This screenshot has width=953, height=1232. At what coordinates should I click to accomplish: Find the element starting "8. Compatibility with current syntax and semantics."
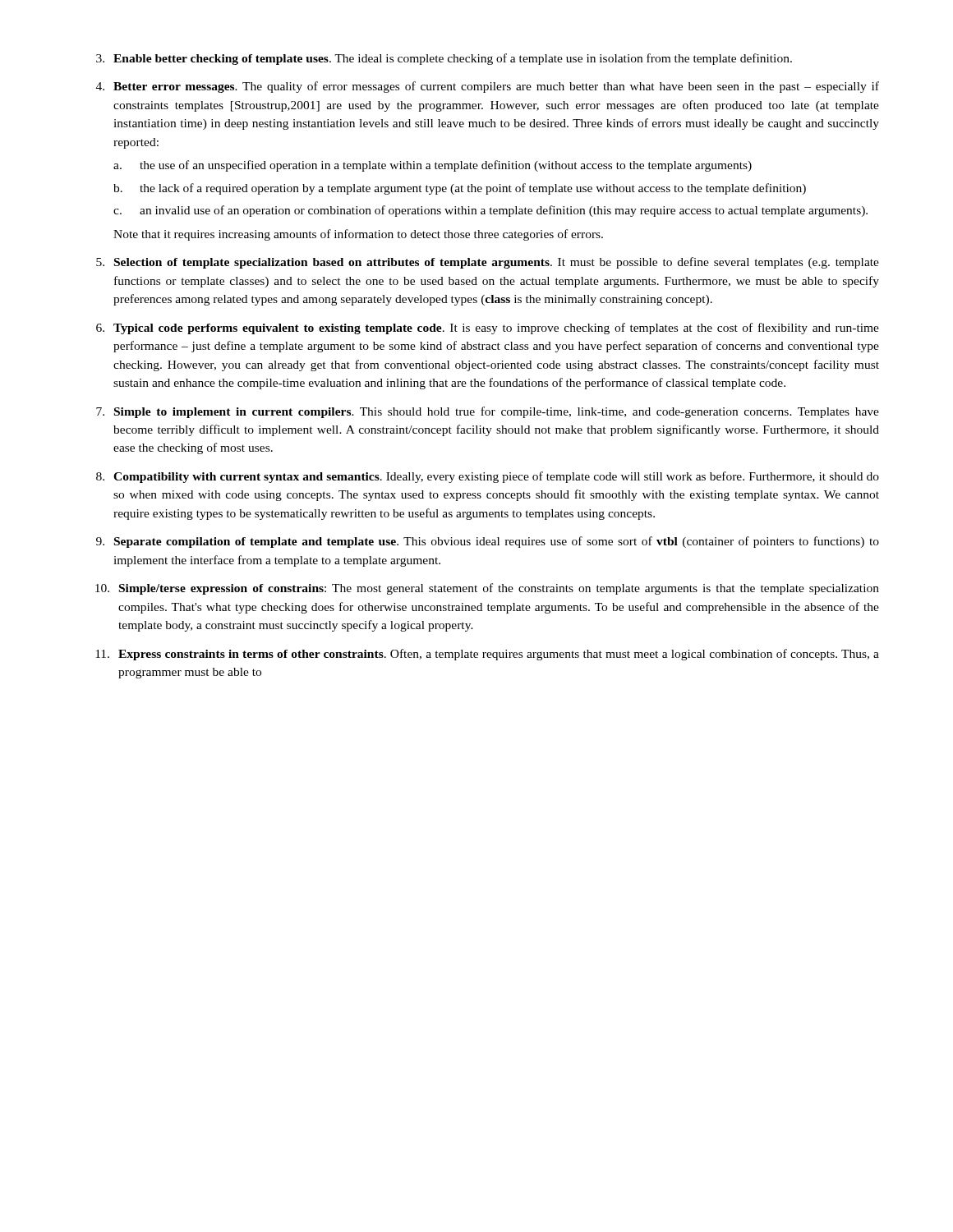click(476, 495)
